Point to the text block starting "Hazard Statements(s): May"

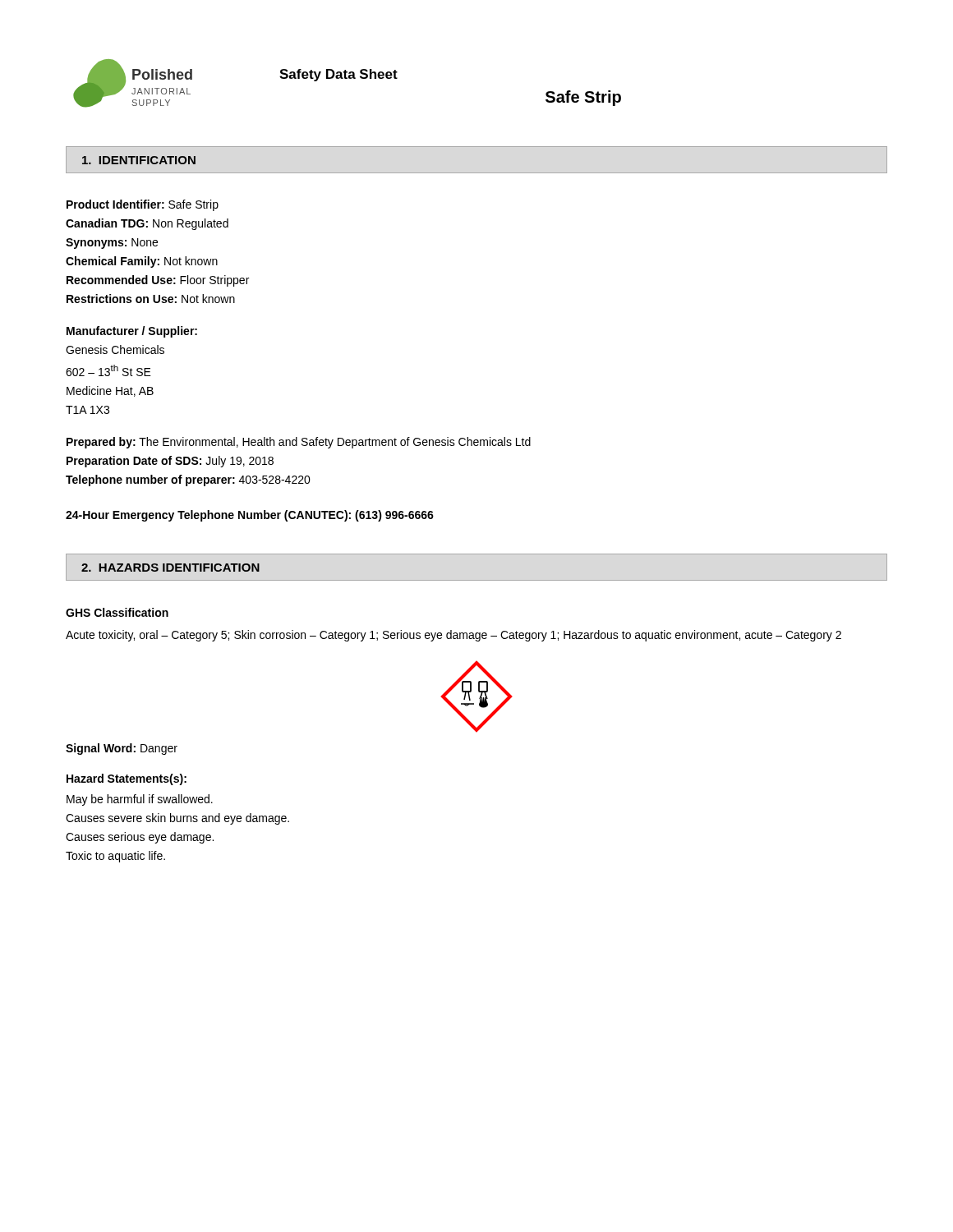click(127, 779)
